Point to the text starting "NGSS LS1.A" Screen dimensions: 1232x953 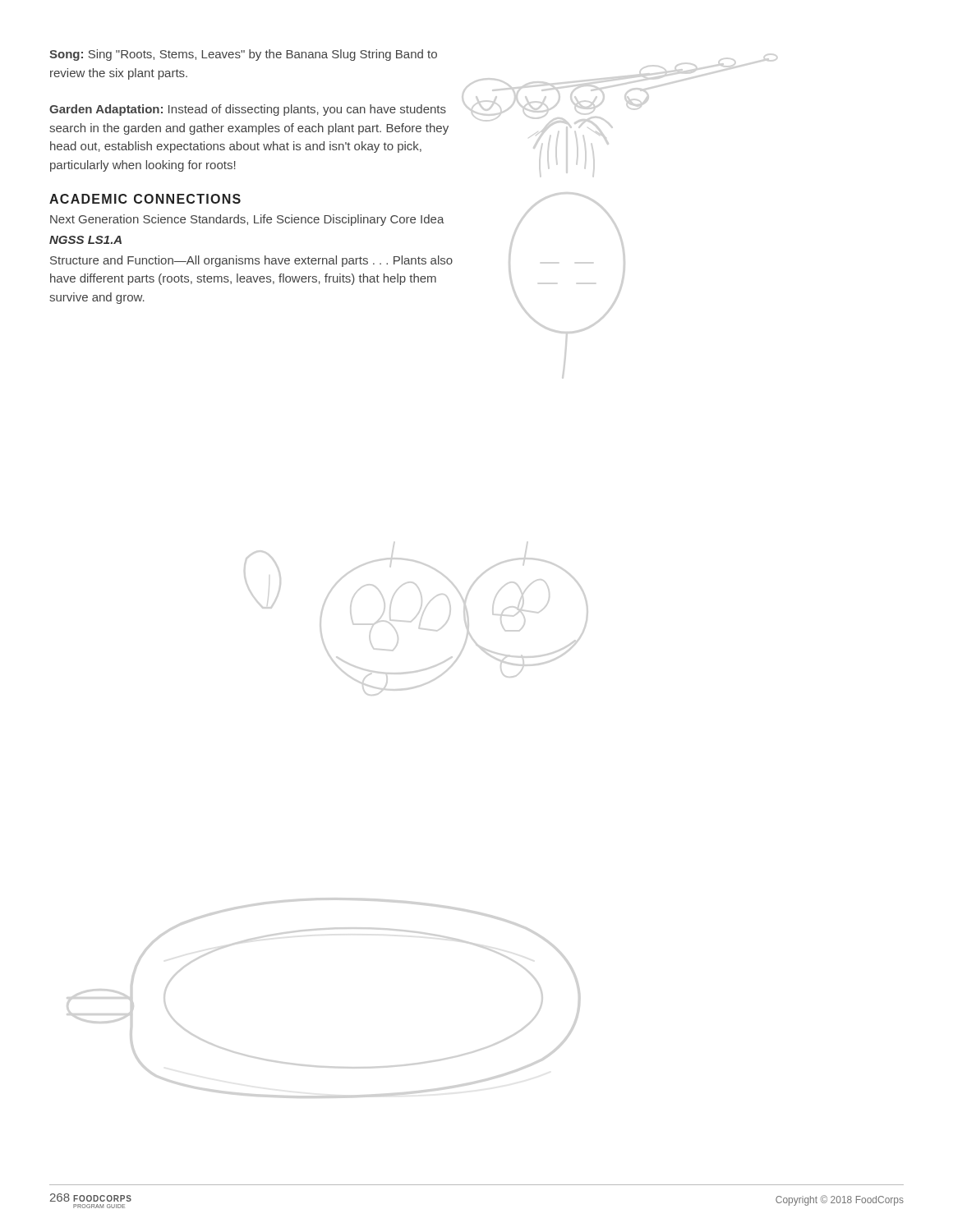pos(86,239)
